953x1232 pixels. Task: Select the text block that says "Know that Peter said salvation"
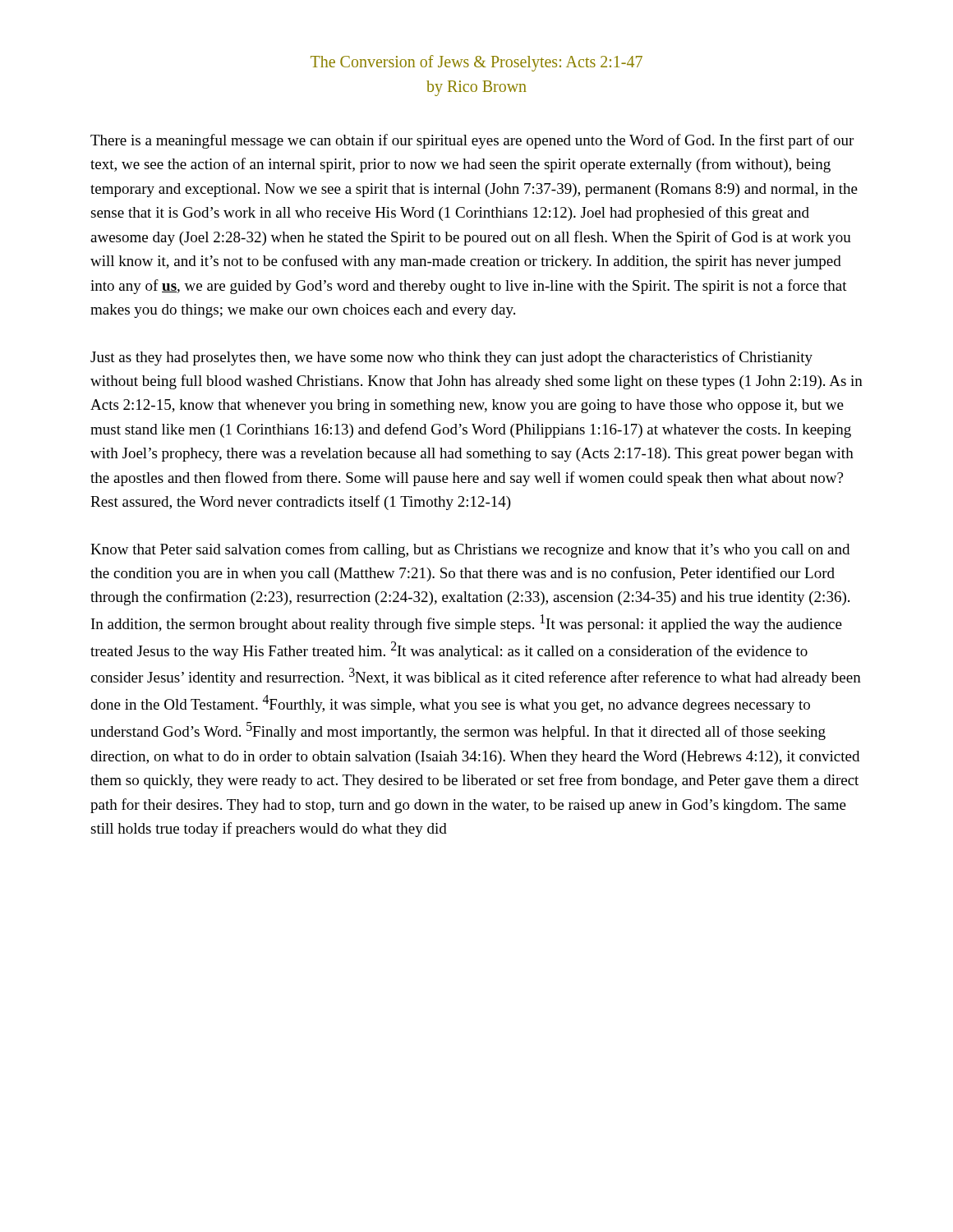tap(475, 689)
